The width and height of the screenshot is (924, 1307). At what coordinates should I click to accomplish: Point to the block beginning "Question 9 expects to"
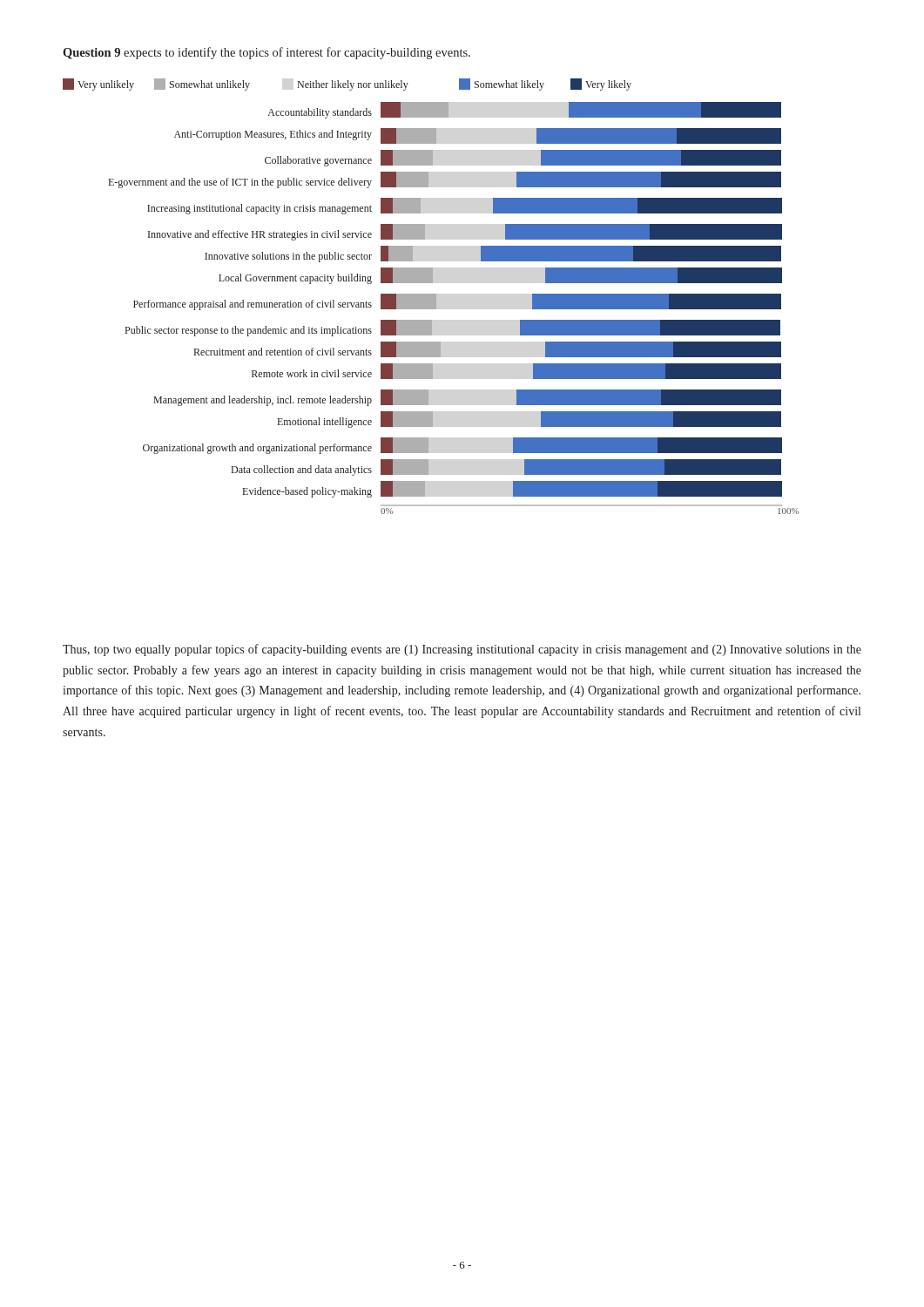click(267, 52)
